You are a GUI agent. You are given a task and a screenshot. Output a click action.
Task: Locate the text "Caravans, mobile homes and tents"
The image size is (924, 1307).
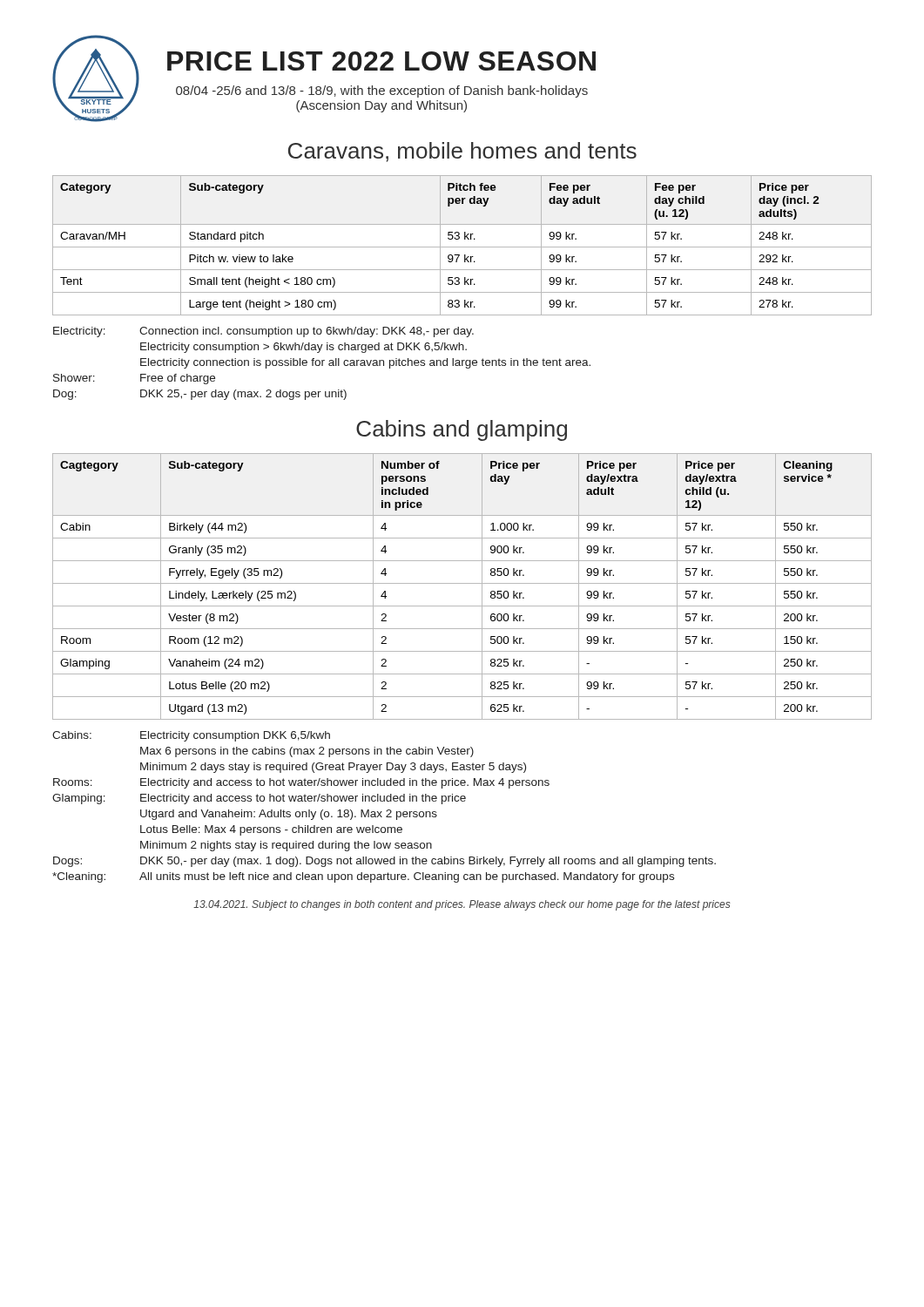coord(462,151)
